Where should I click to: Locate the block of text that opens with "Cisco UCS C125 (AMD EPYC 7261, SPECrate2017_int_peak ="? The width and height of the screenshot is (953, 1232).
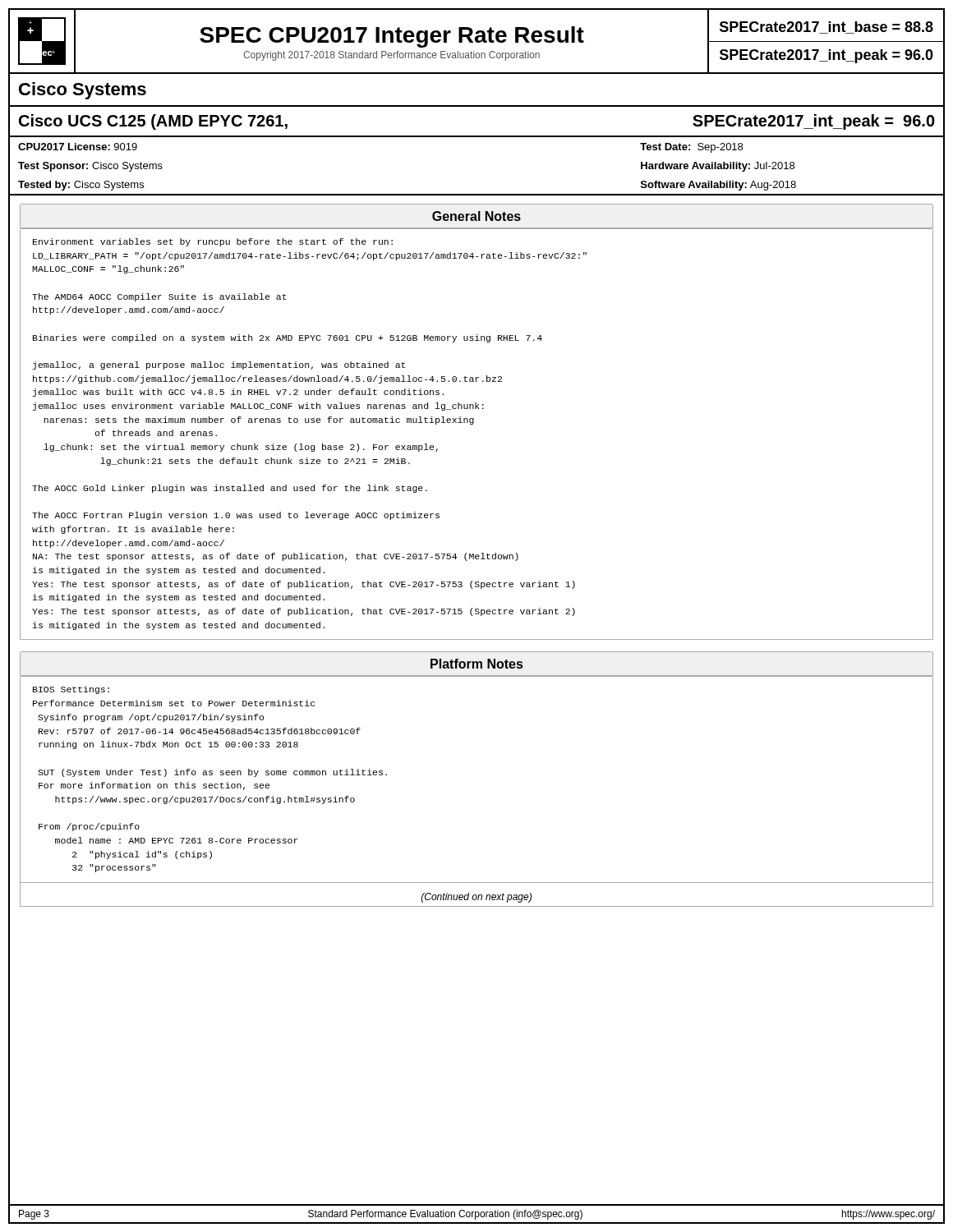159,122
